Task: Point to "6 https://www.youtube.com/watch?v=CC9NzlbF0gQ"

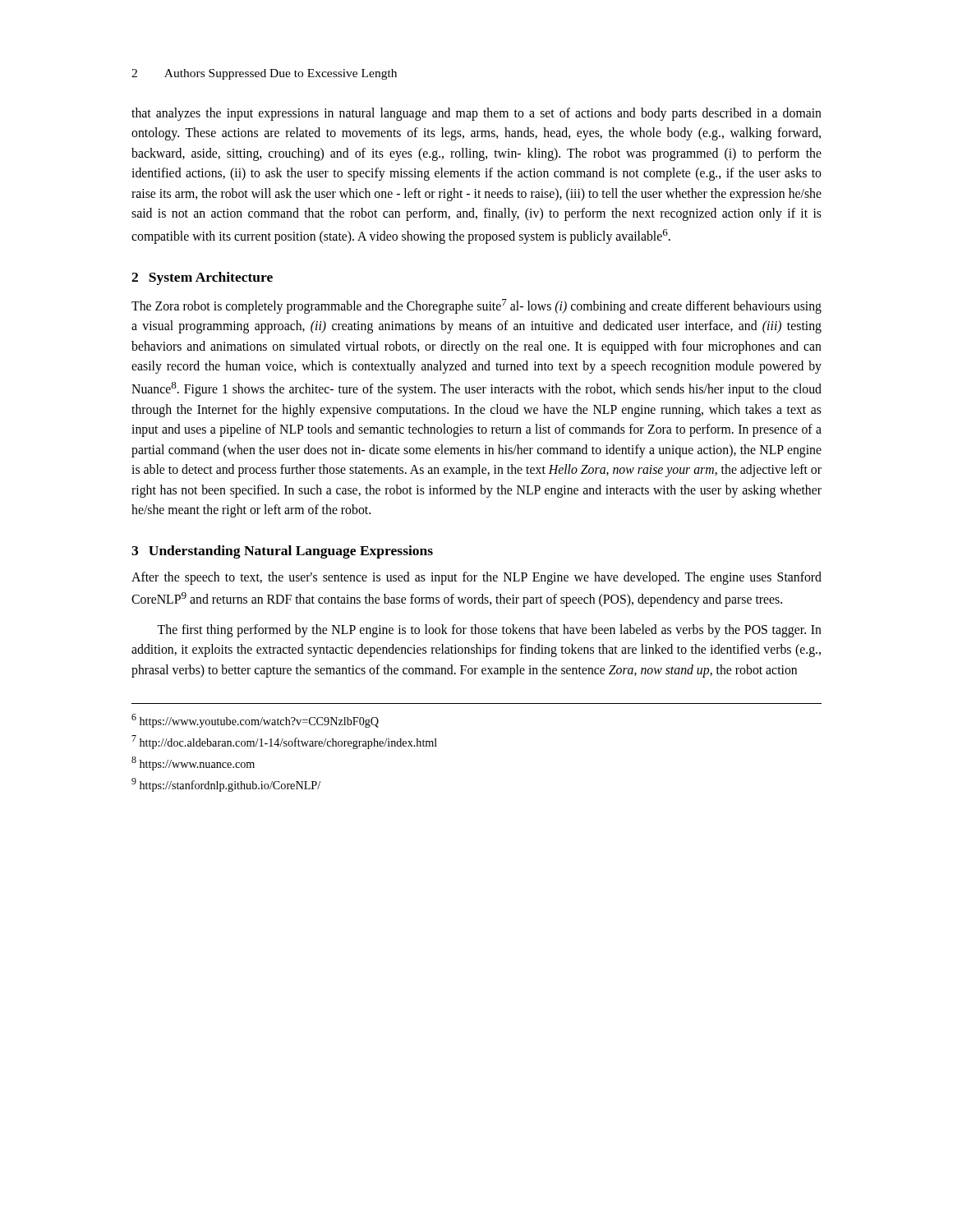Action: (x=255, y=720)
